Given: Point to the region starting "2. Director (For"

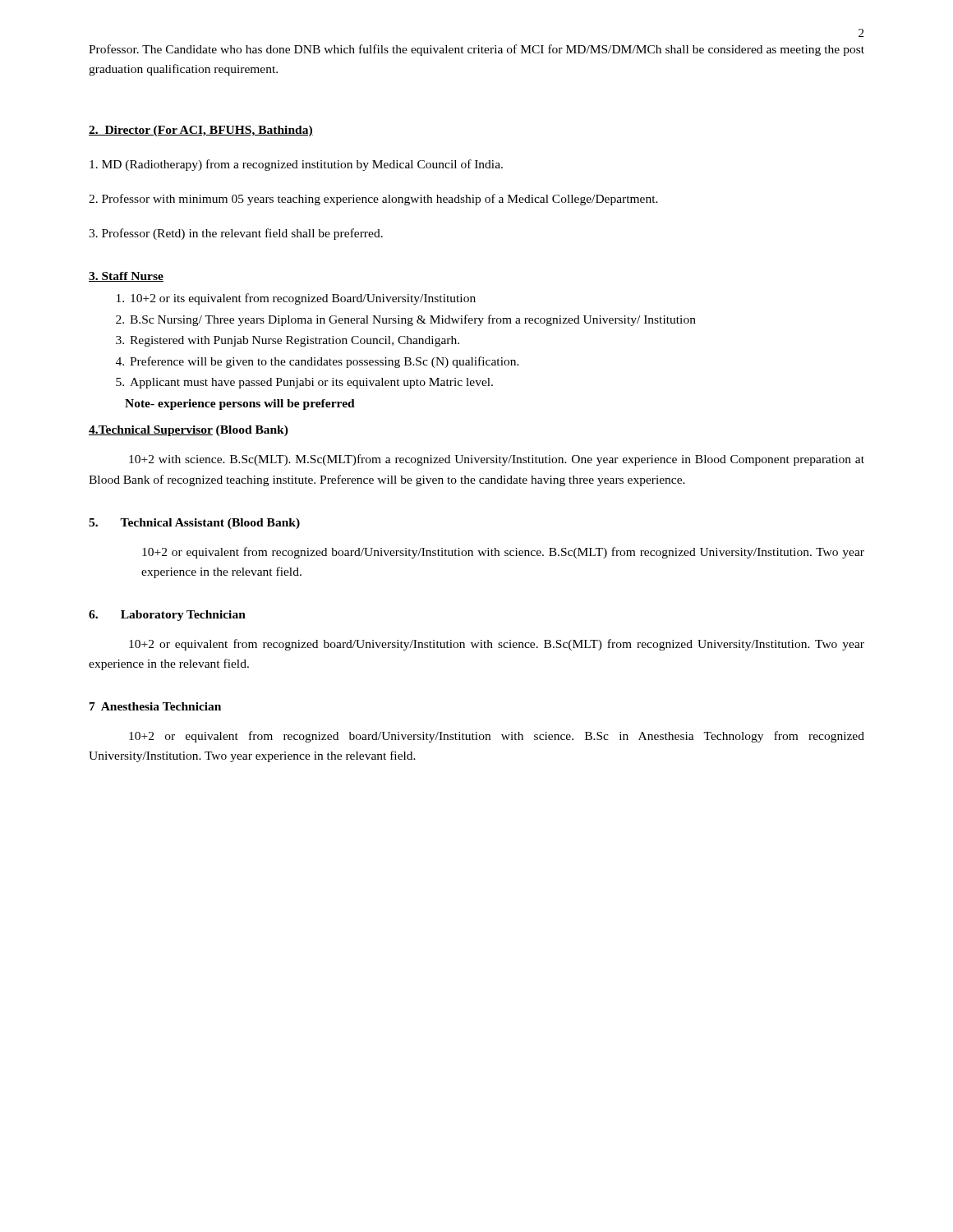Looking at the screenshot, I should [x=201, y=131].
